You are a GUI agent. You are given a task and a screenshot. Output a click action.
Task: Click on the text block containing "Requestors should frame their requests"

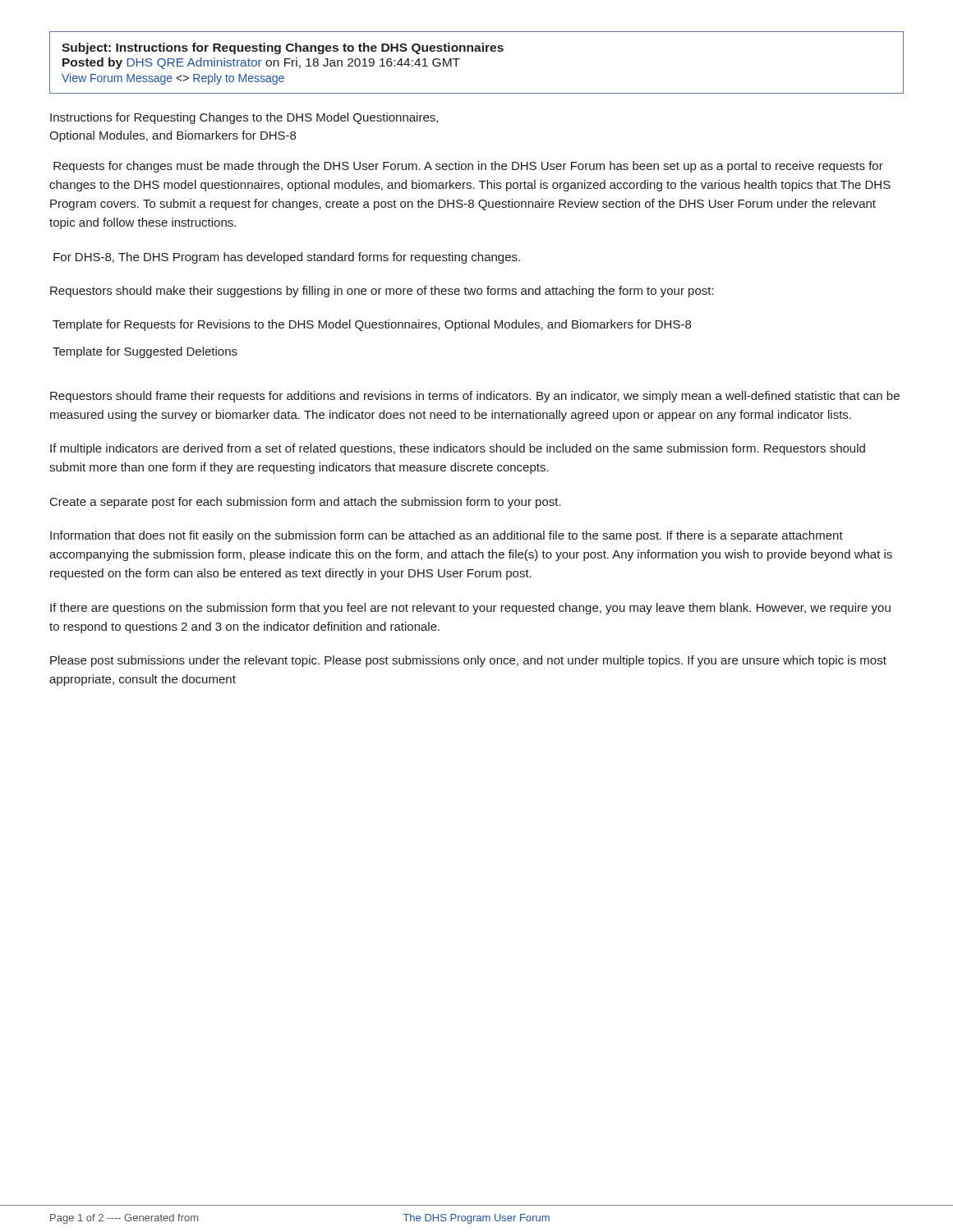[x=475, y=405]
